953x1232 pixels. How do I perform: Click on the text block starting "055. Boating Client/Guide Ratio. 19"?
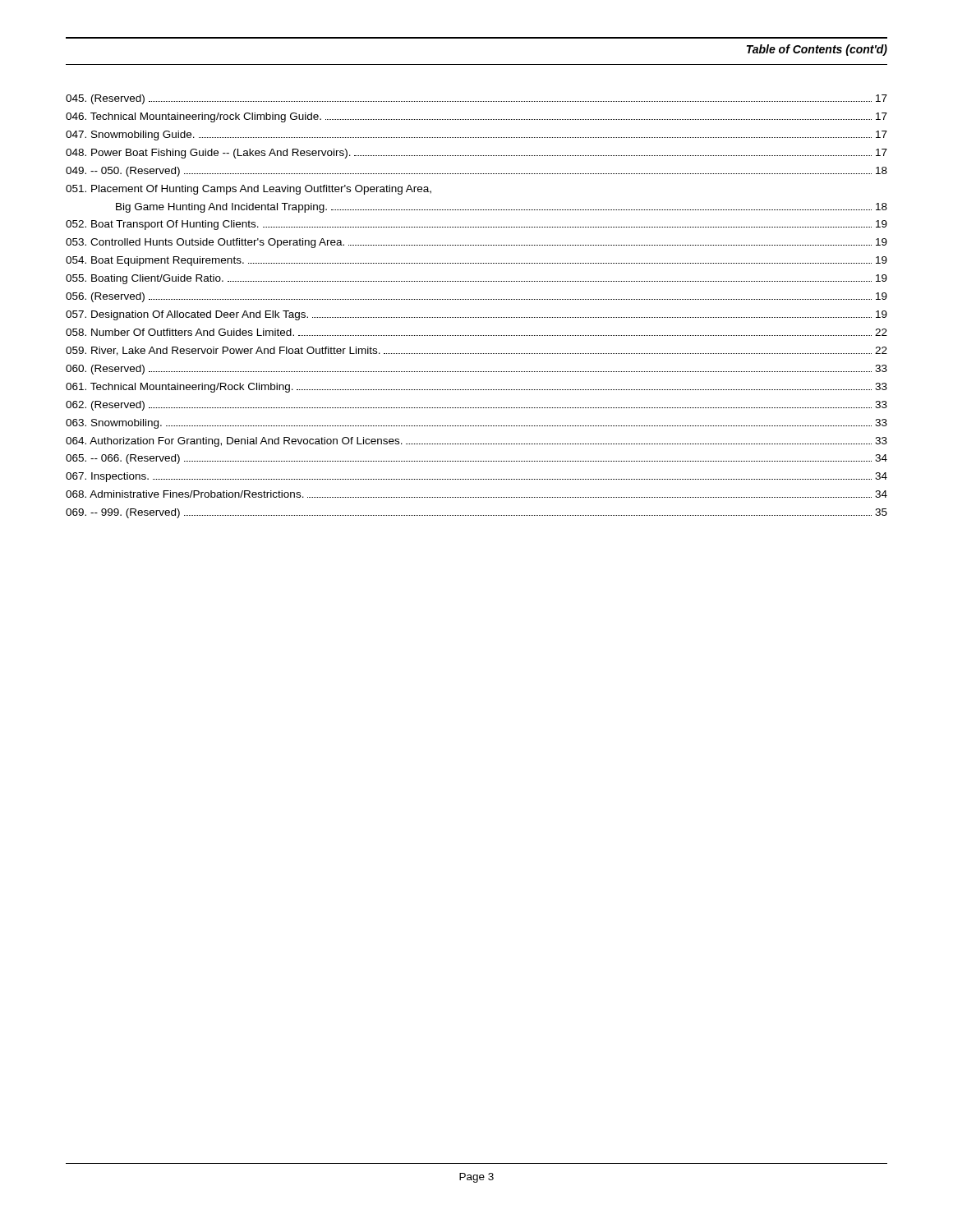point(476,279)
